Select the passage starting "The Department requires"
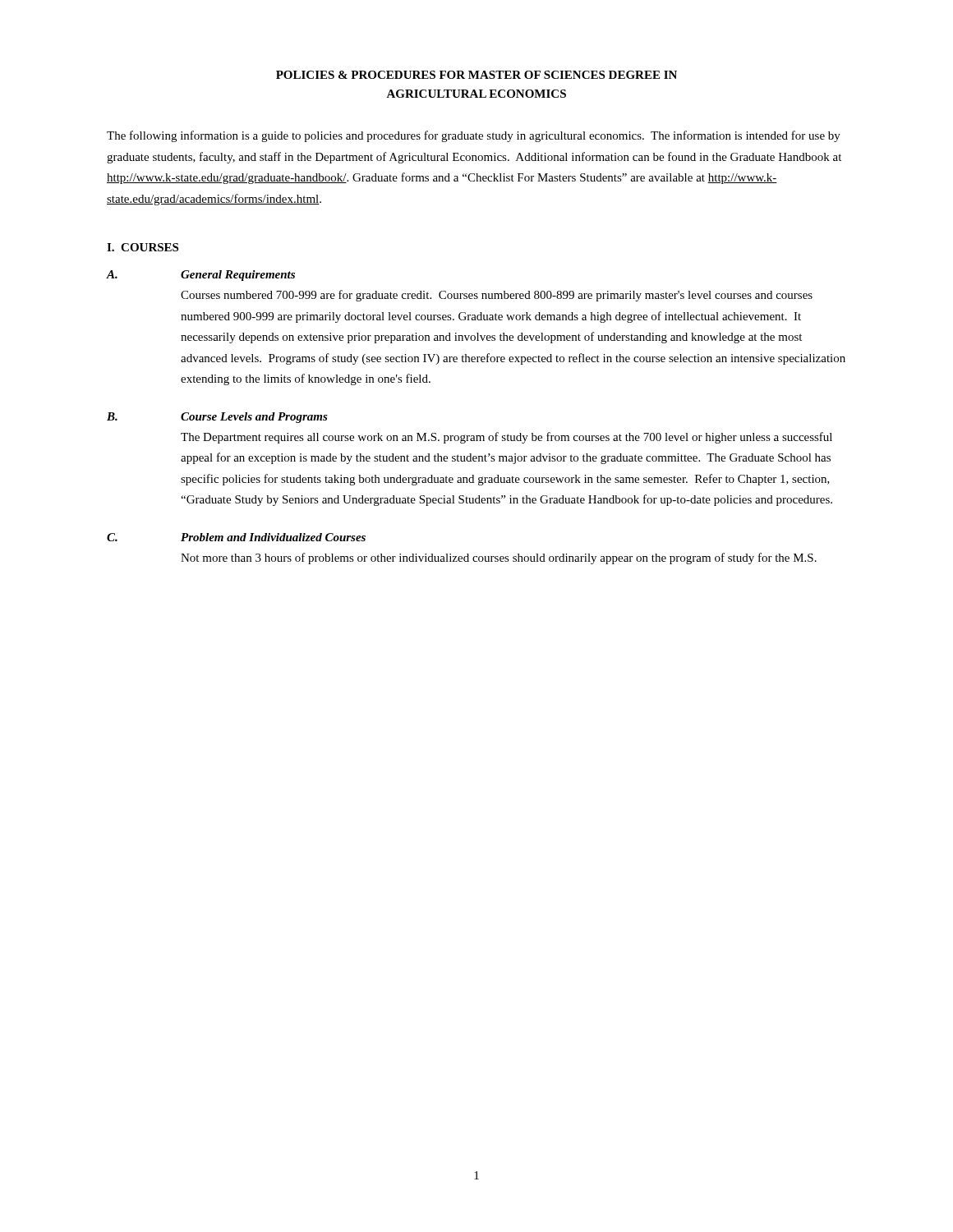This screenshot has width=953, height=1232. click(507, 468)
